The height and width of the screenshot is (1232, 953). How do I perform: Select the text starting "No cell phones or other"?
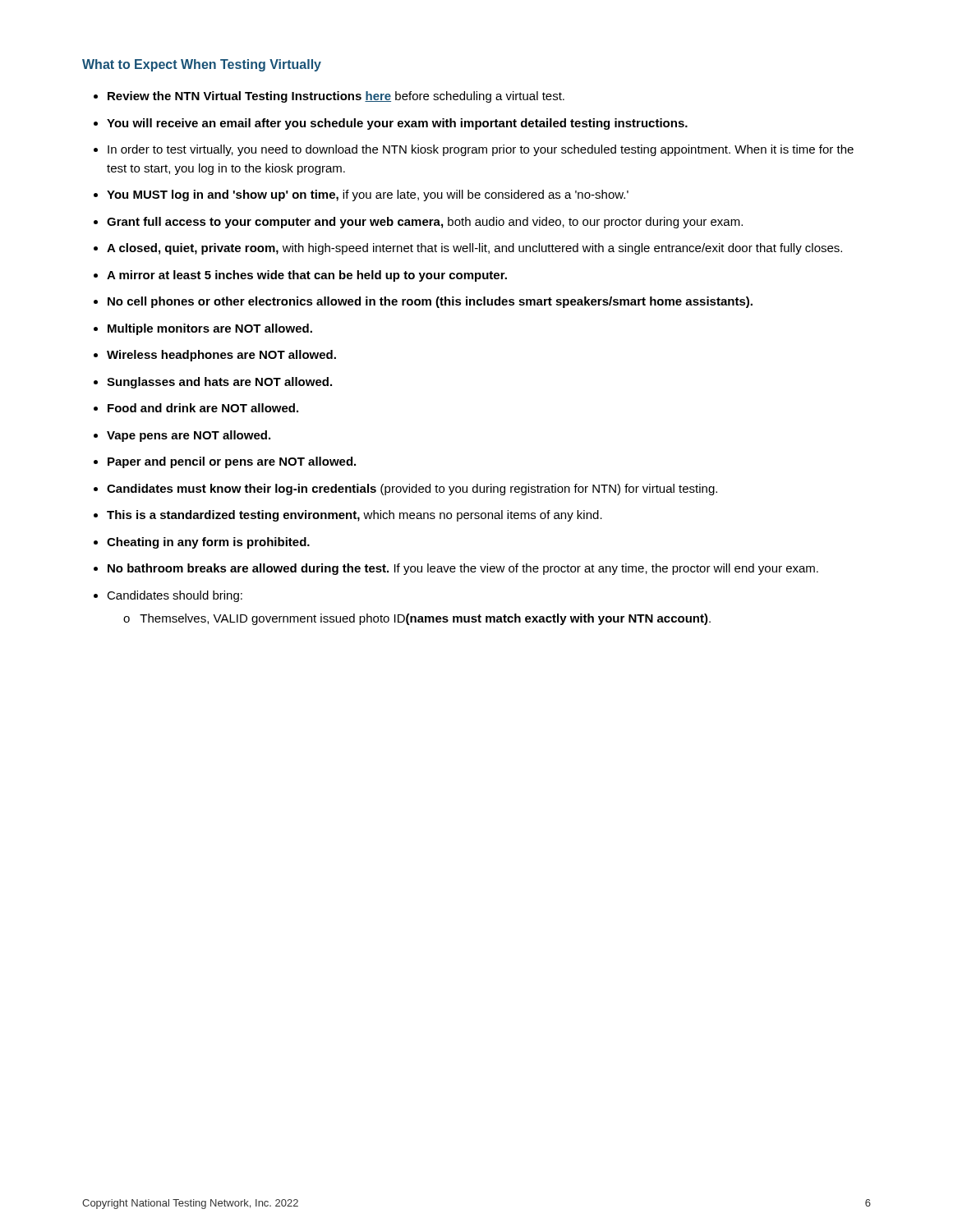430,301
